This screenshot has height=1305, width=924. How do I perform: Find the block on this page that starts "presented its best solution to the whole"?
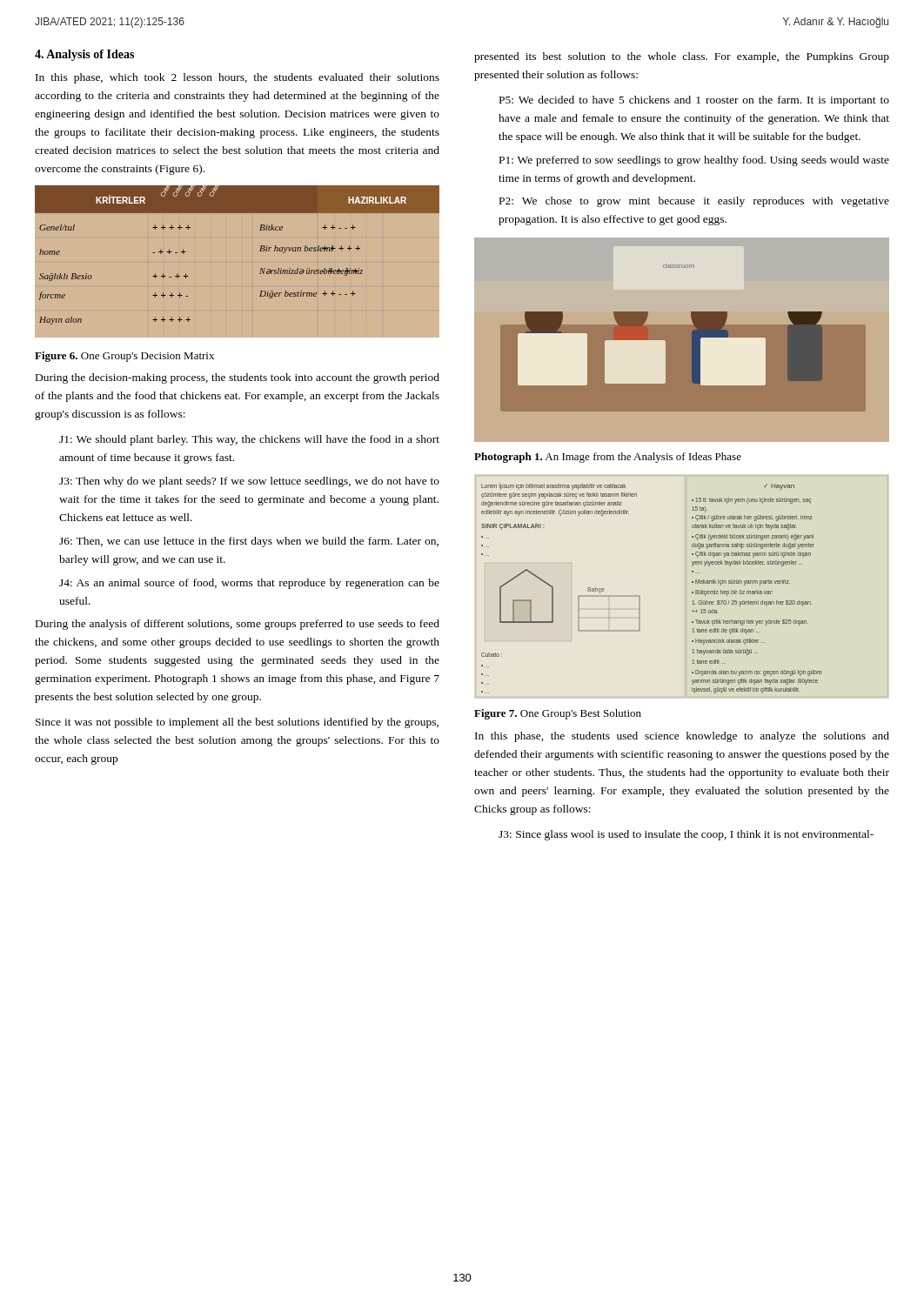point(682,65)
